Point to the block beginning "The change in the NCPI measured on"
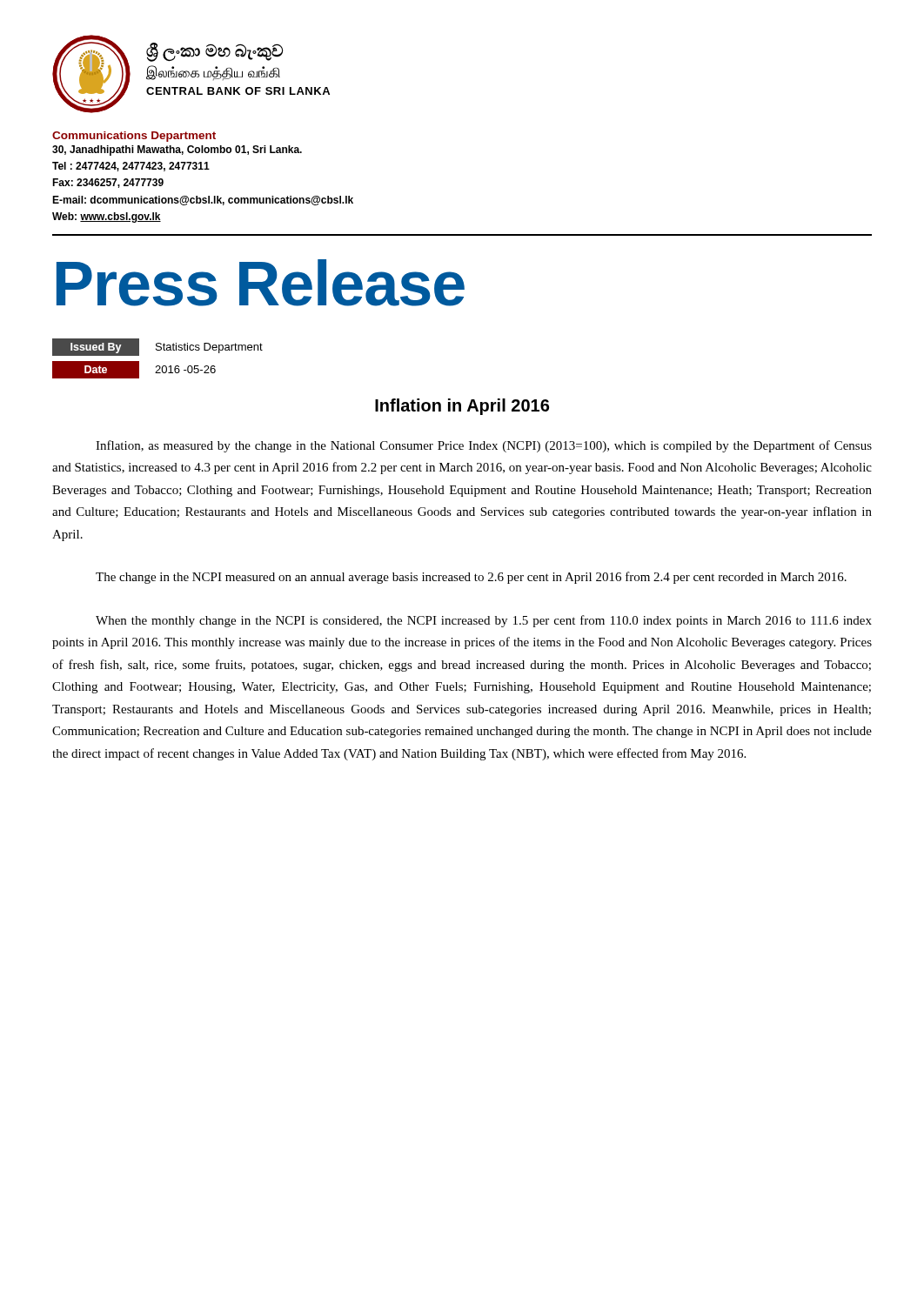 click(x=471, y=577)
